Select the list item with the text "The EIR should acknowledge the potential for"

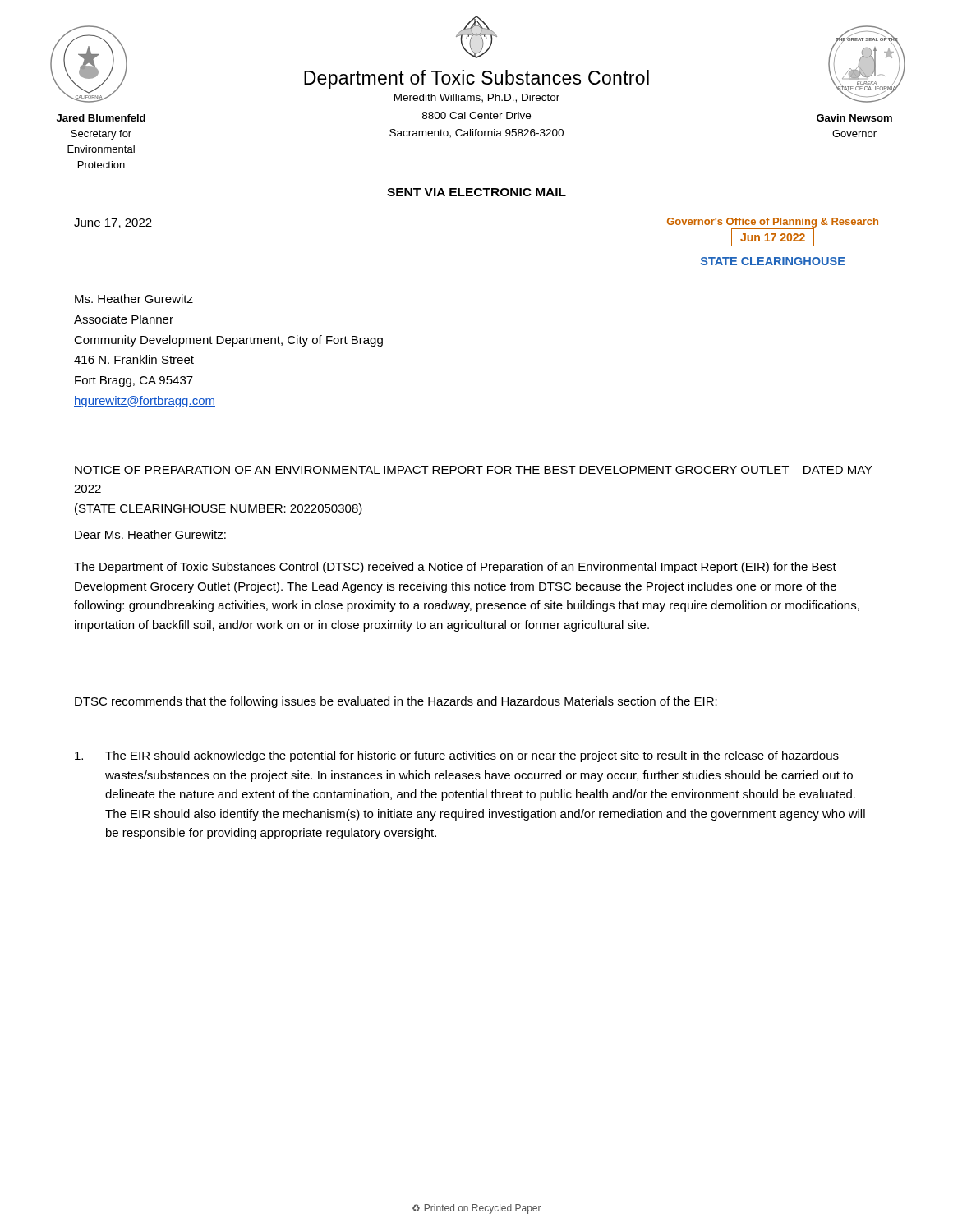click(x=476, y=794)
